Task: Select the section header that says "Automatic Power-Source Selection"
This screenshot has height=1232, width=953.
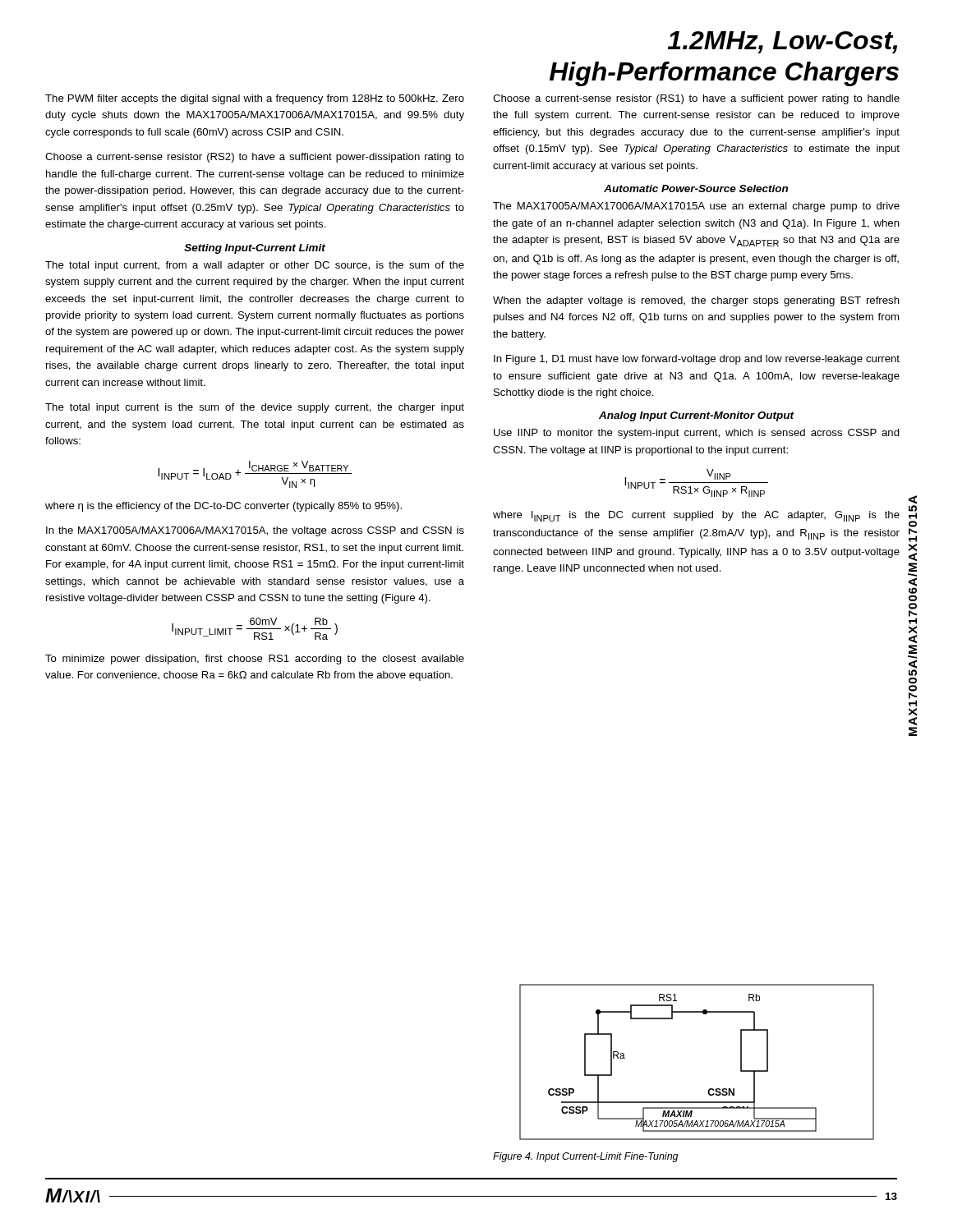Action: point(696,189)
